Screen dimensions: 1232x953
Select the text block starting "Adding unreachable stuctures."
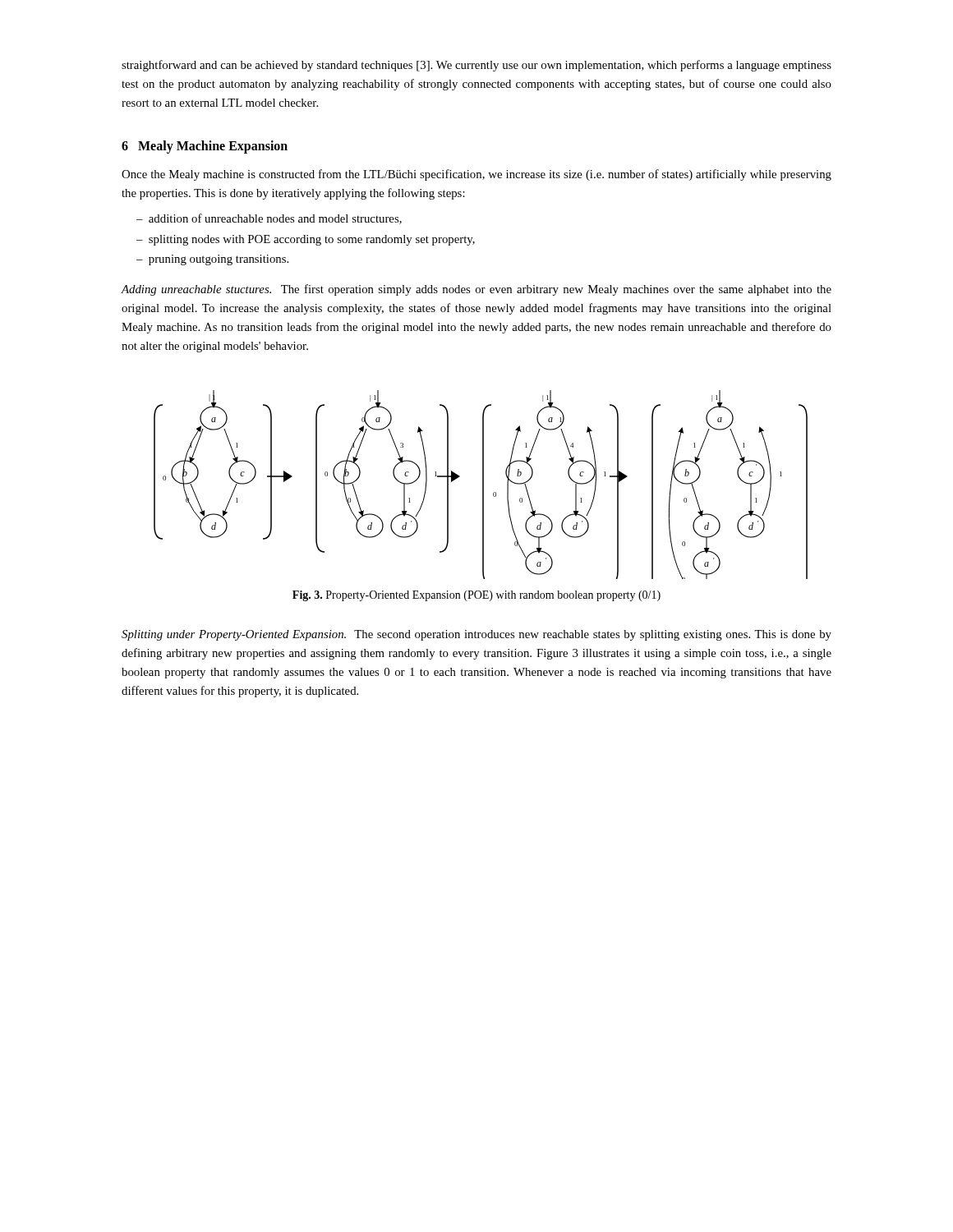pos(476,318)
